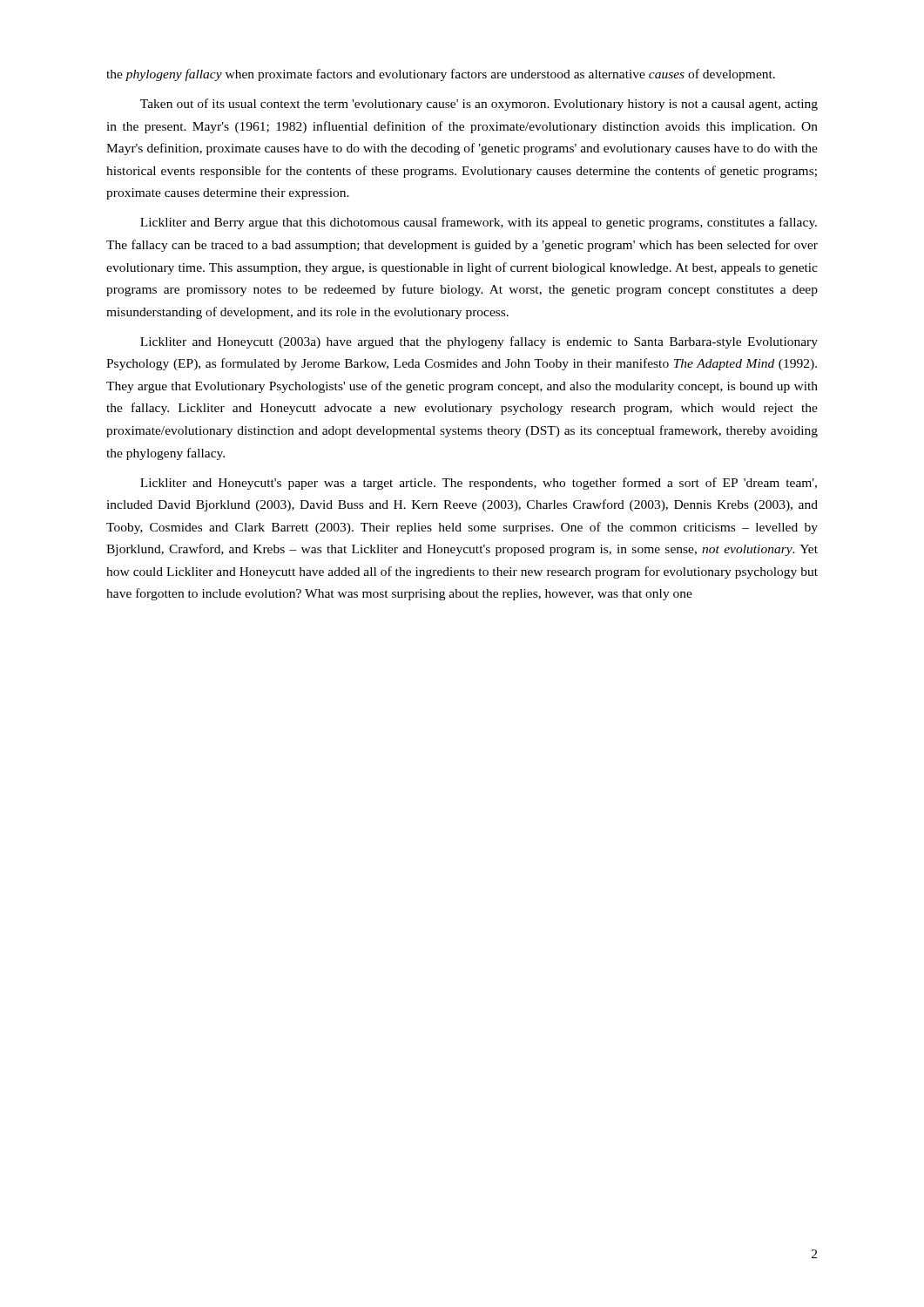Find the region starting "Lickliter and Honeycutt's paper was a target"
The image size is (924, 1307).
(x=462, y=538)
